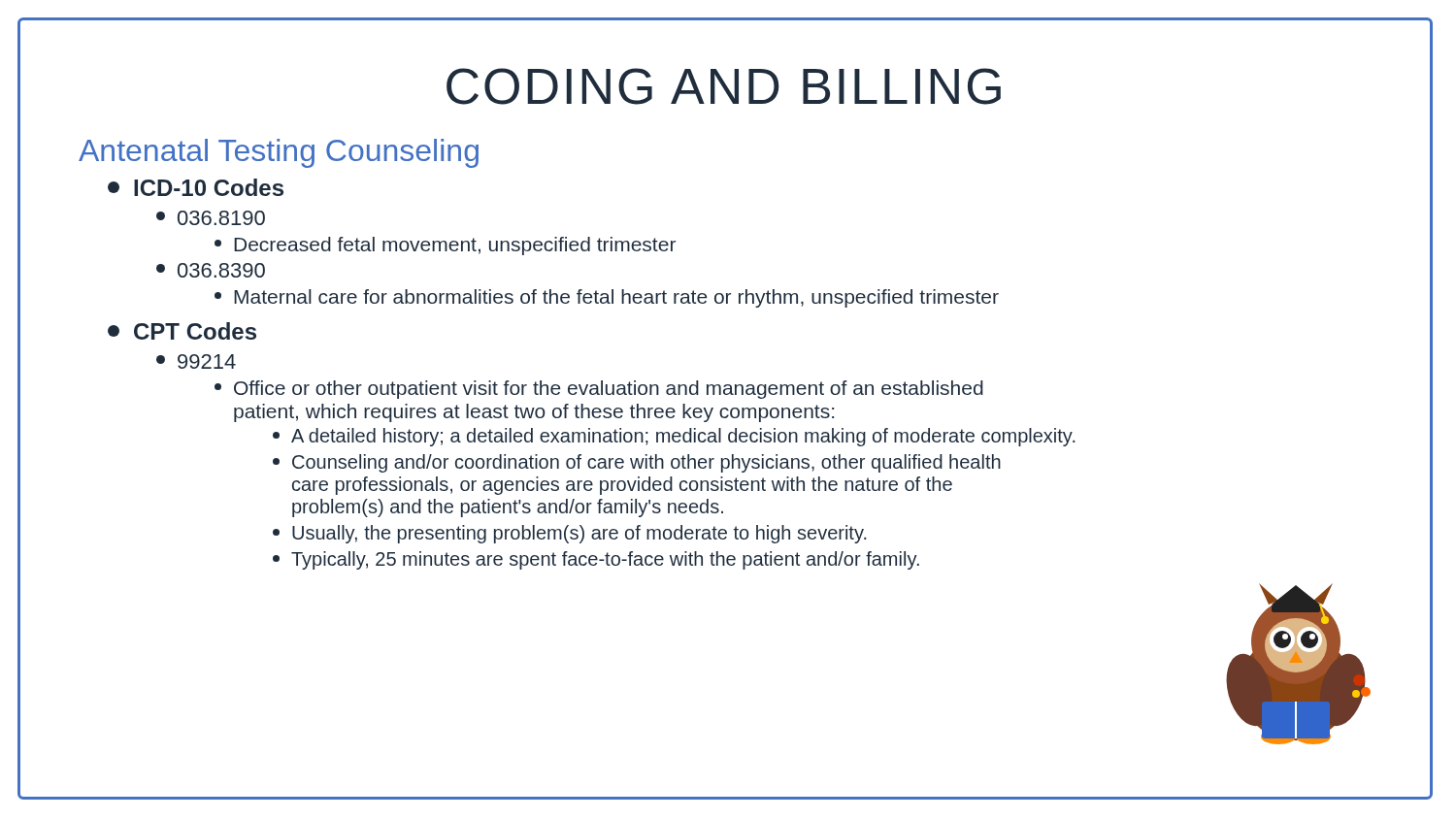Select the list item that says "A detailed history; a"
Viewport: 1456px width, 819px height.
coord(675,436)
